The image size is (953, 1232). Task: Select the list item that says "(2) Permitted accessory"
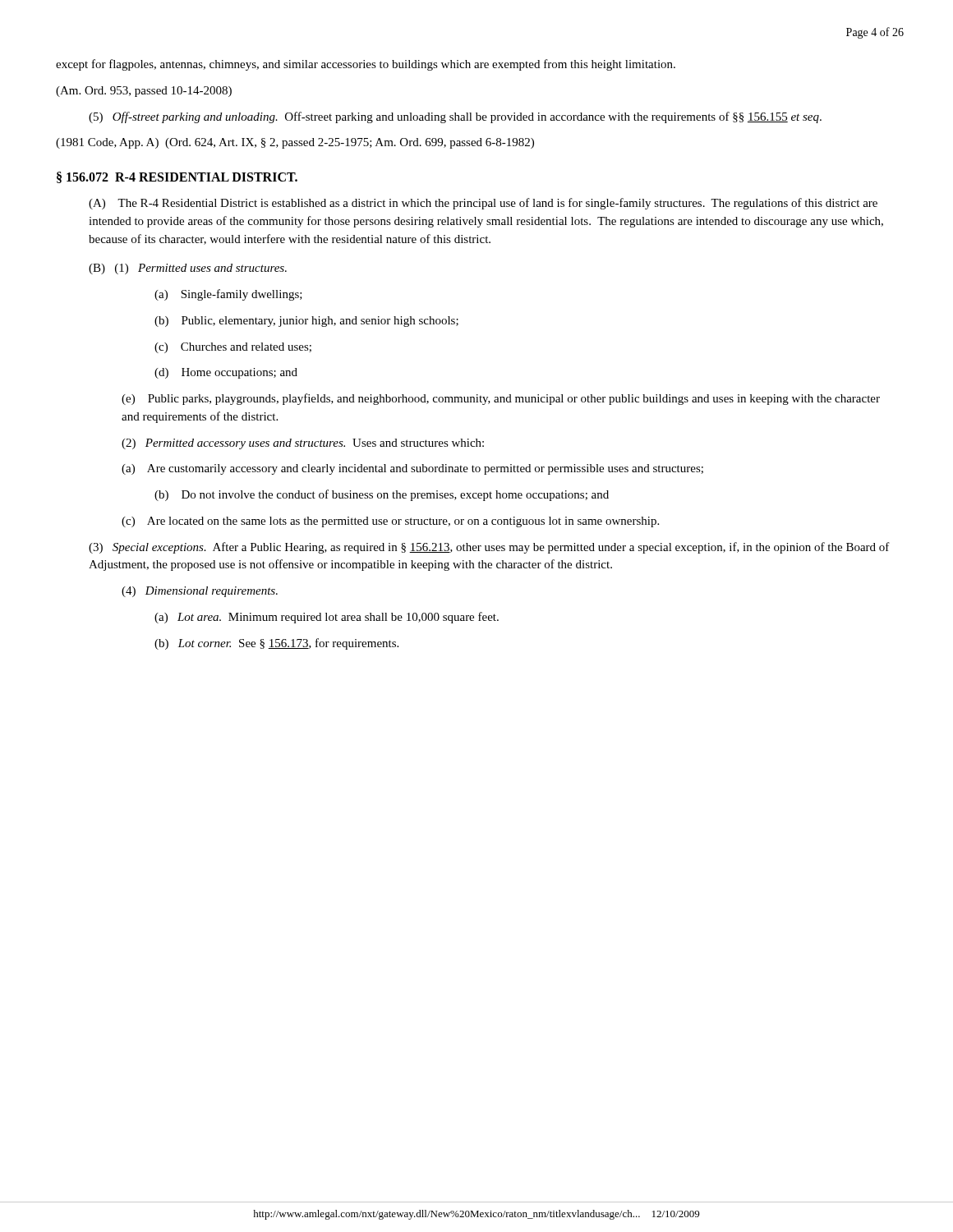[x=303, y=442]
